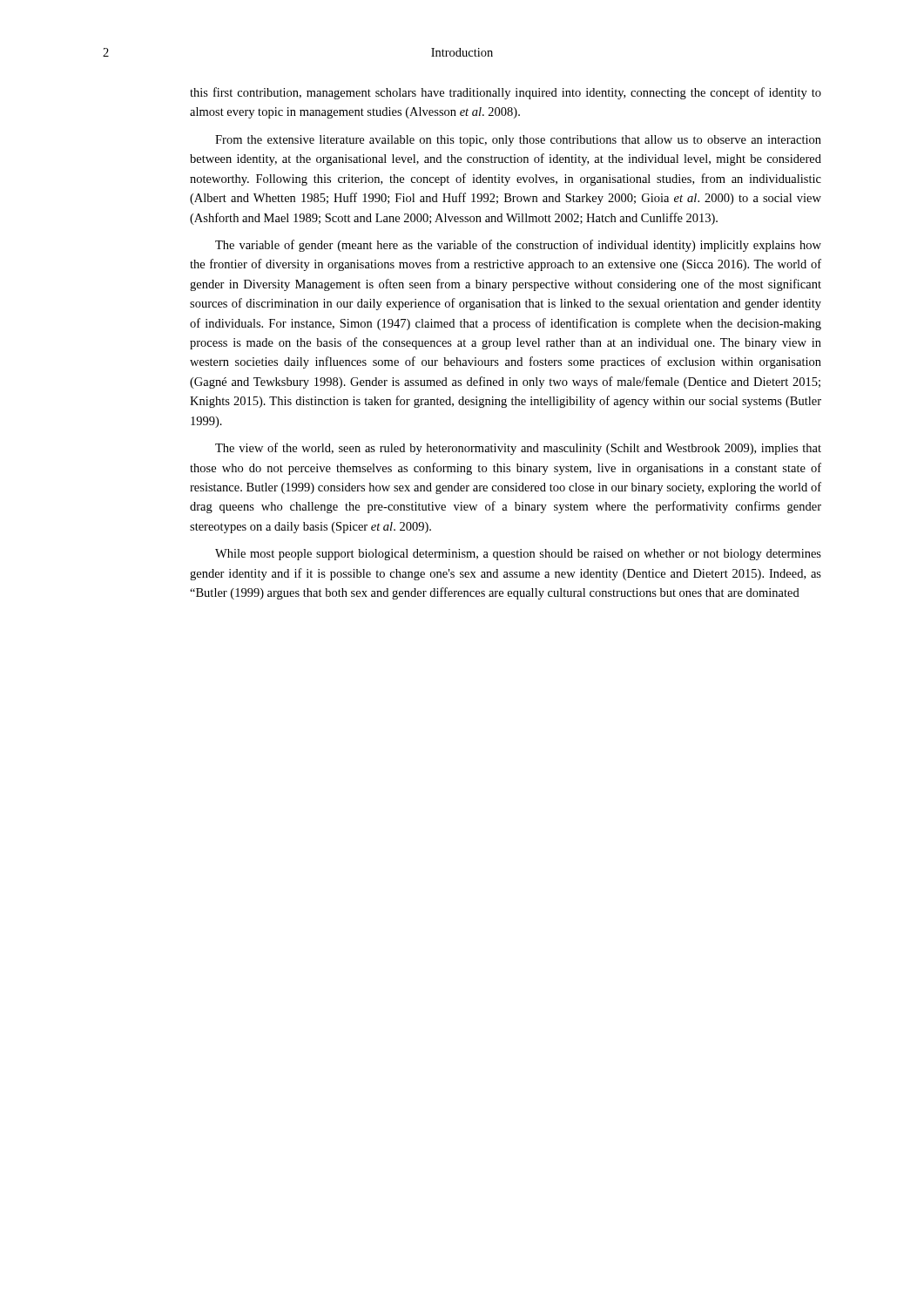Click on the element starting "The view of the world, seen as"
The width and height of the screenshot is (924, 1307).
506,487
